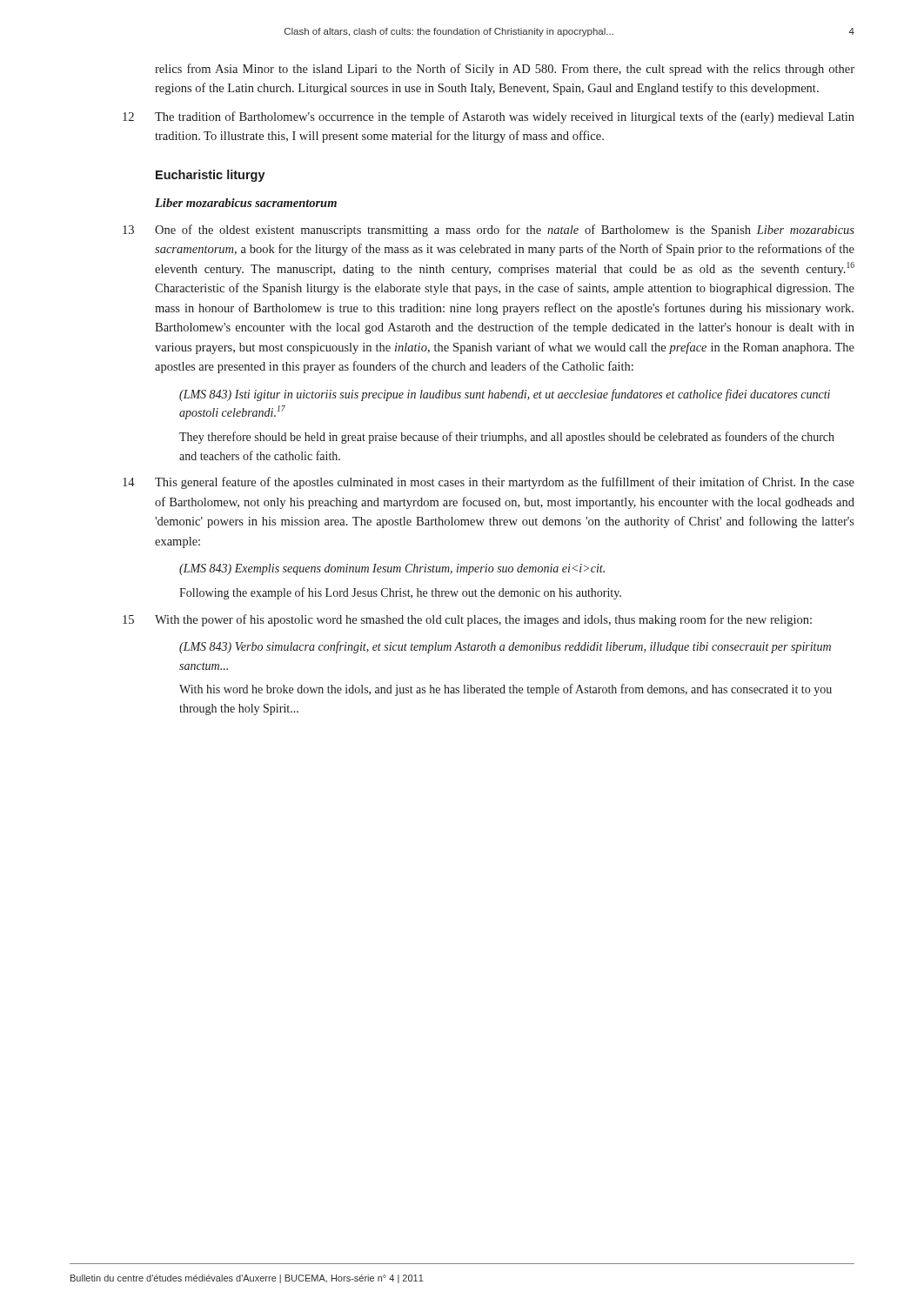Viewport: 924px width, 1305px height.
Task: Select the block starting "(LMS 843) Exemplis"
Action: [x=517, y=581]
